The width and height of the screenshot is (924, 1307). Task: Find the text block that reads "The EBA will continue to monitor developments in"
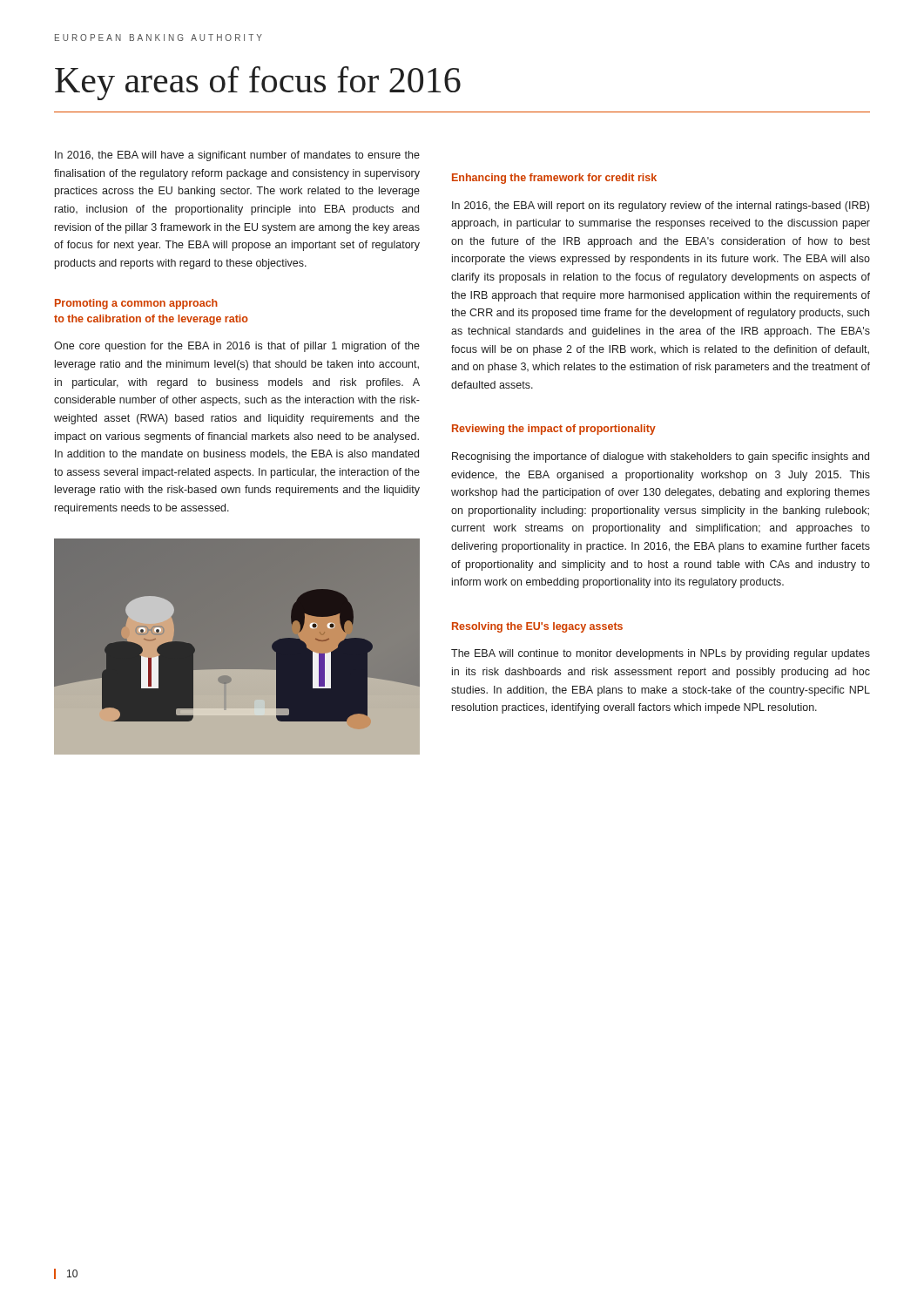pyautogui.click(x=661, y=681)
